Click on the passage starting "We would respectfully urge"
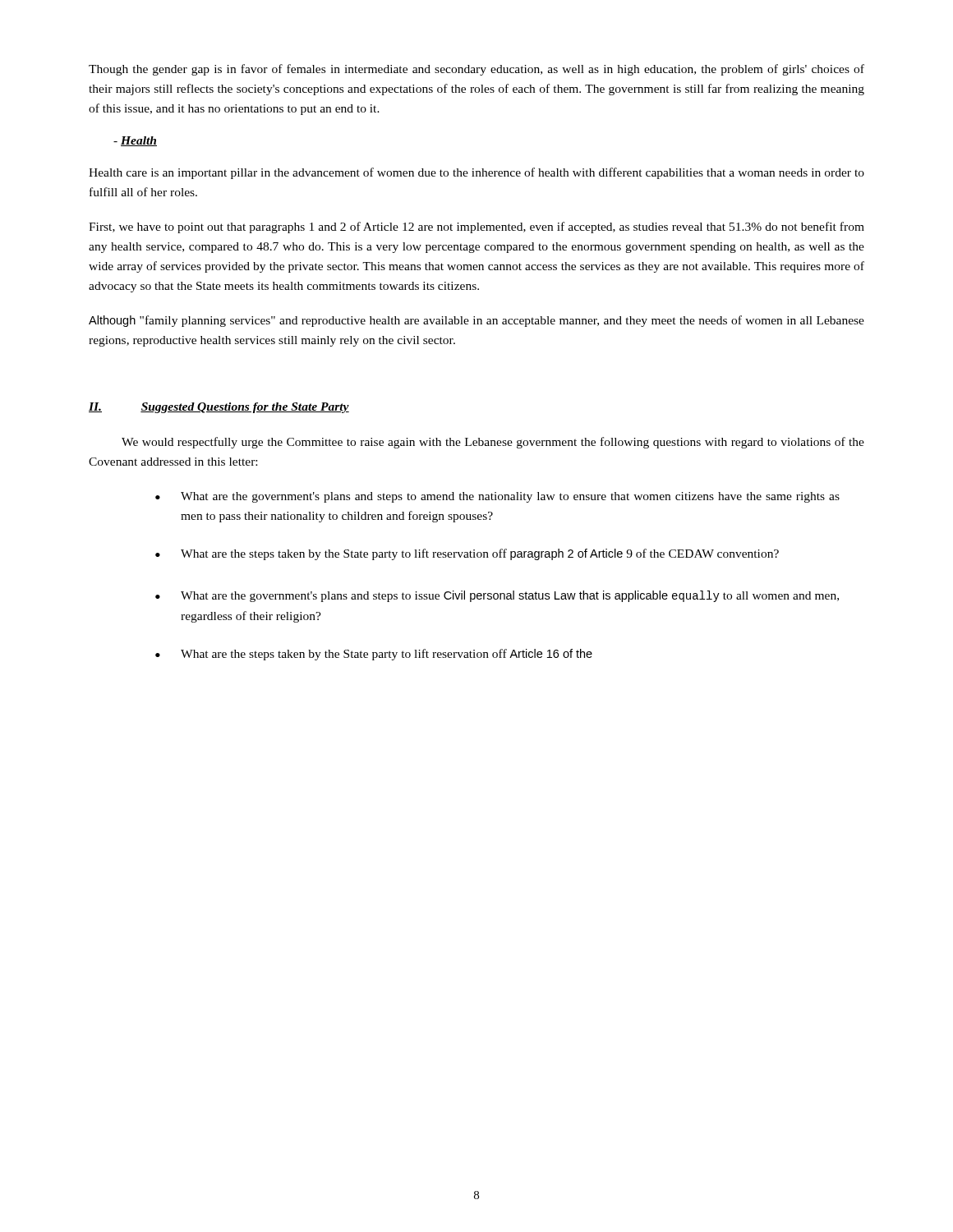 pyautogui.click(x=476, y=451)
